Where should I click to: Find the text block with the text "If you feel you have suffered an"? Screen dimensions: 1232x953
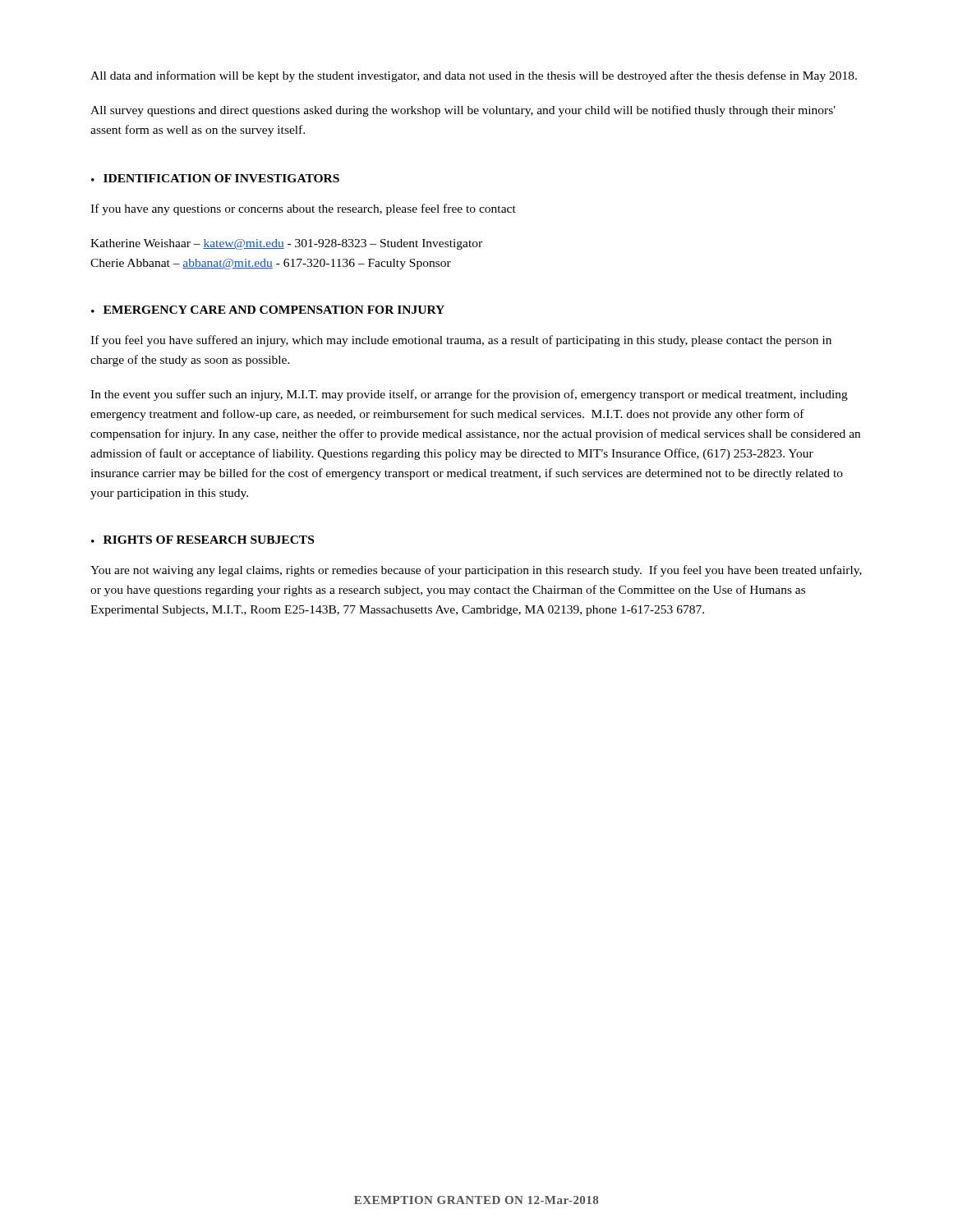pos(461,350)
